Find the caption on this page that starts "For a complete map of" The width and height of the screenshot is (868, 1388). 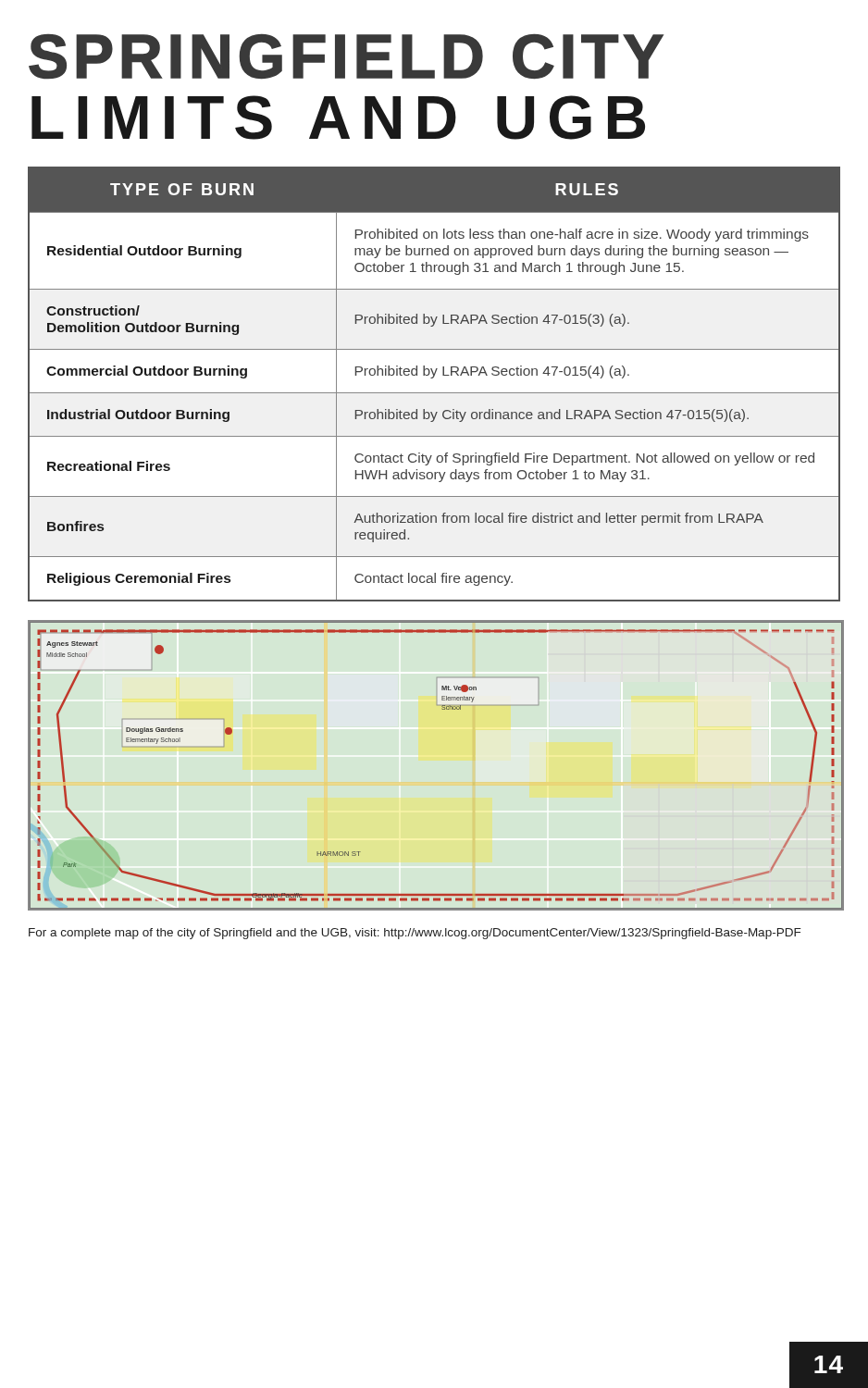coord(414,932)
